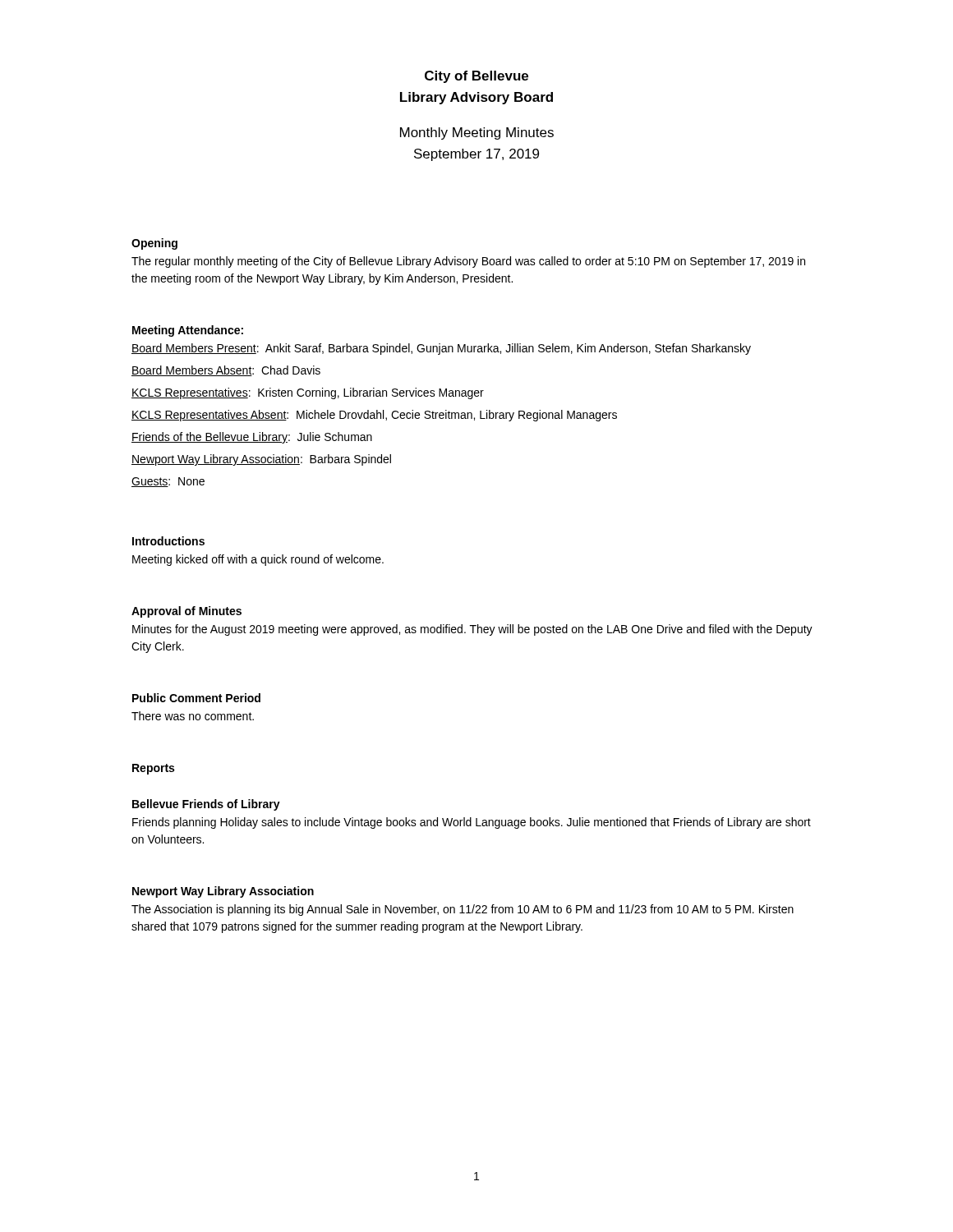Locate the text block containing "The regular monthly"
The image size is (953, 1232).
point(469,270)
